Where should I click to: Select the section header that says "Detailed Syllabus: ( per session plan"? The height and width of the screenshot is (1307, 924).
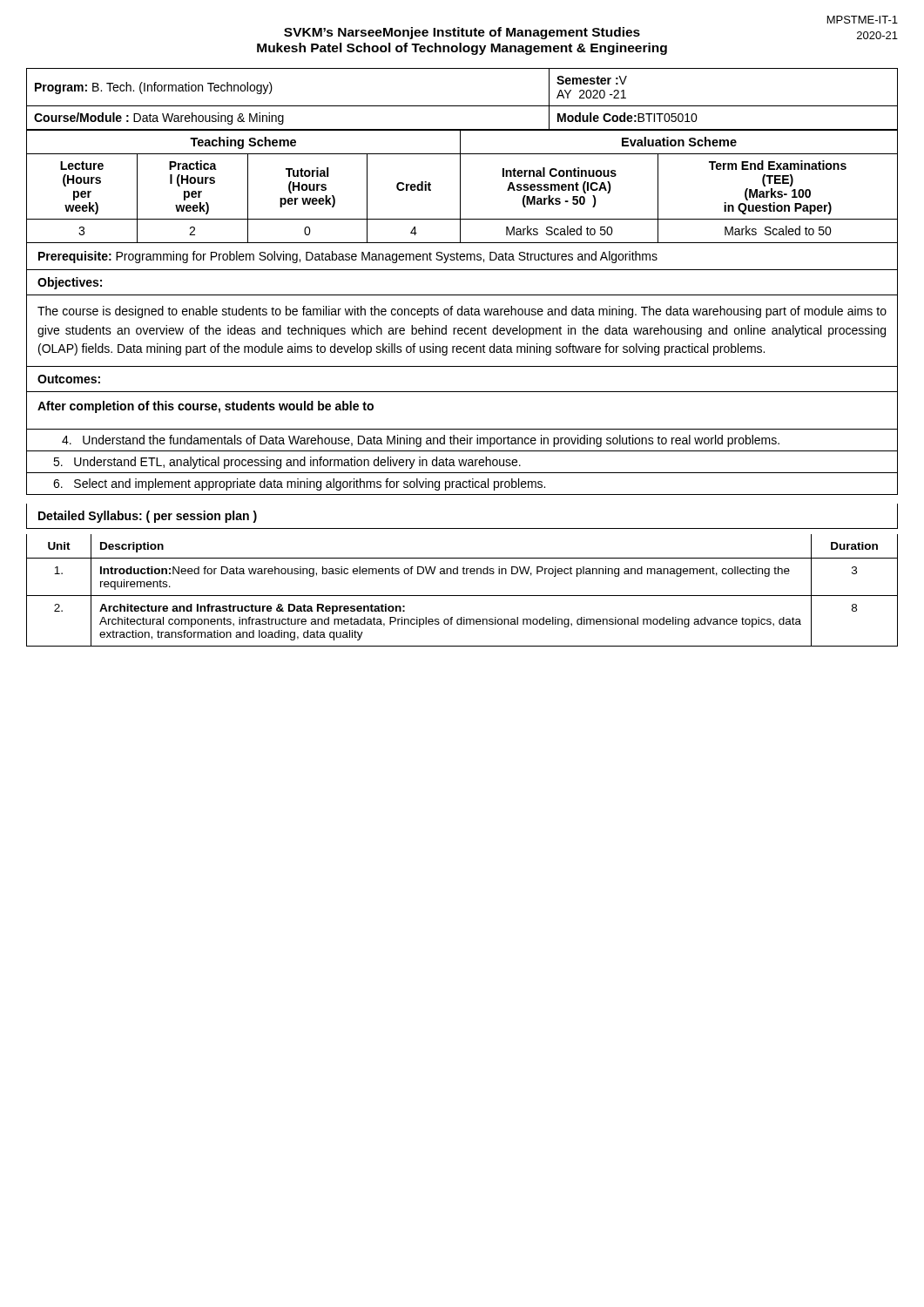(147, 516)
